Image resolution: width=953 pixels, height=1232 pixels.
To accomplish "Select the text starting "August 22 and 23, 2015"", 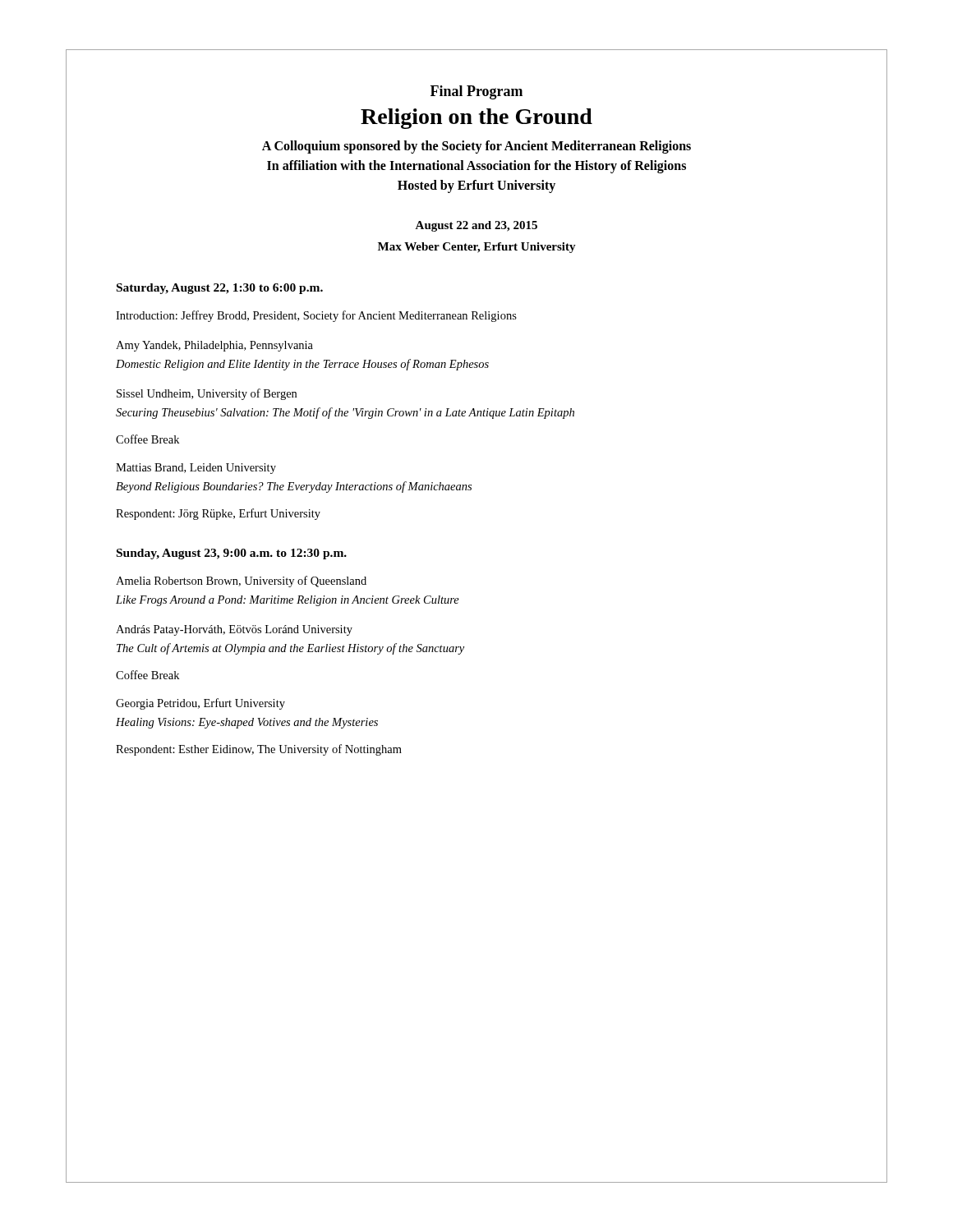I will (476, 235).
